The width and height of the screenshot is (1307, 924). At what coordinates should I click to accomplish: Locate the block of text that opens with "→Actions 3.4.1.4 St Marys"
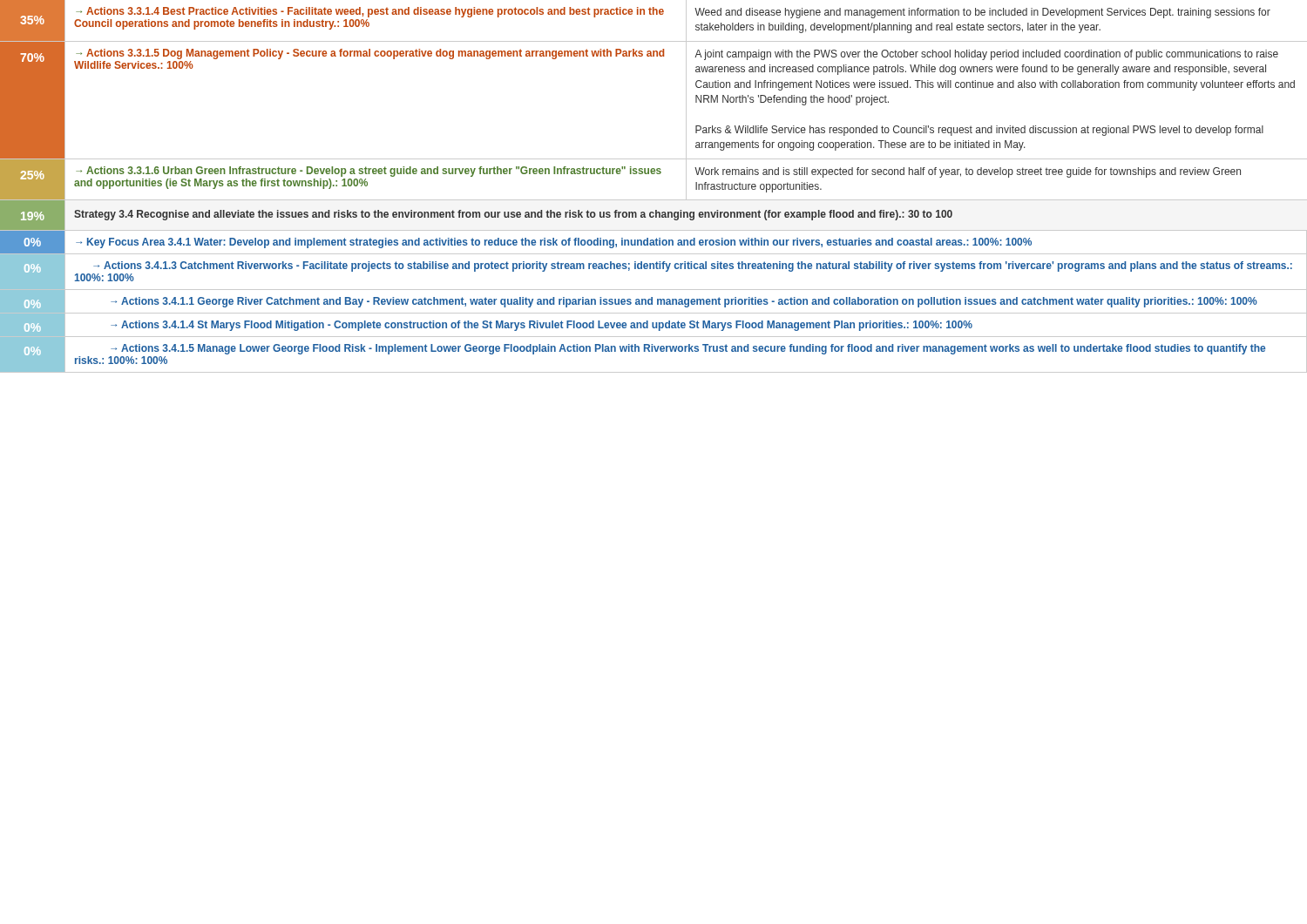point(541,325)
